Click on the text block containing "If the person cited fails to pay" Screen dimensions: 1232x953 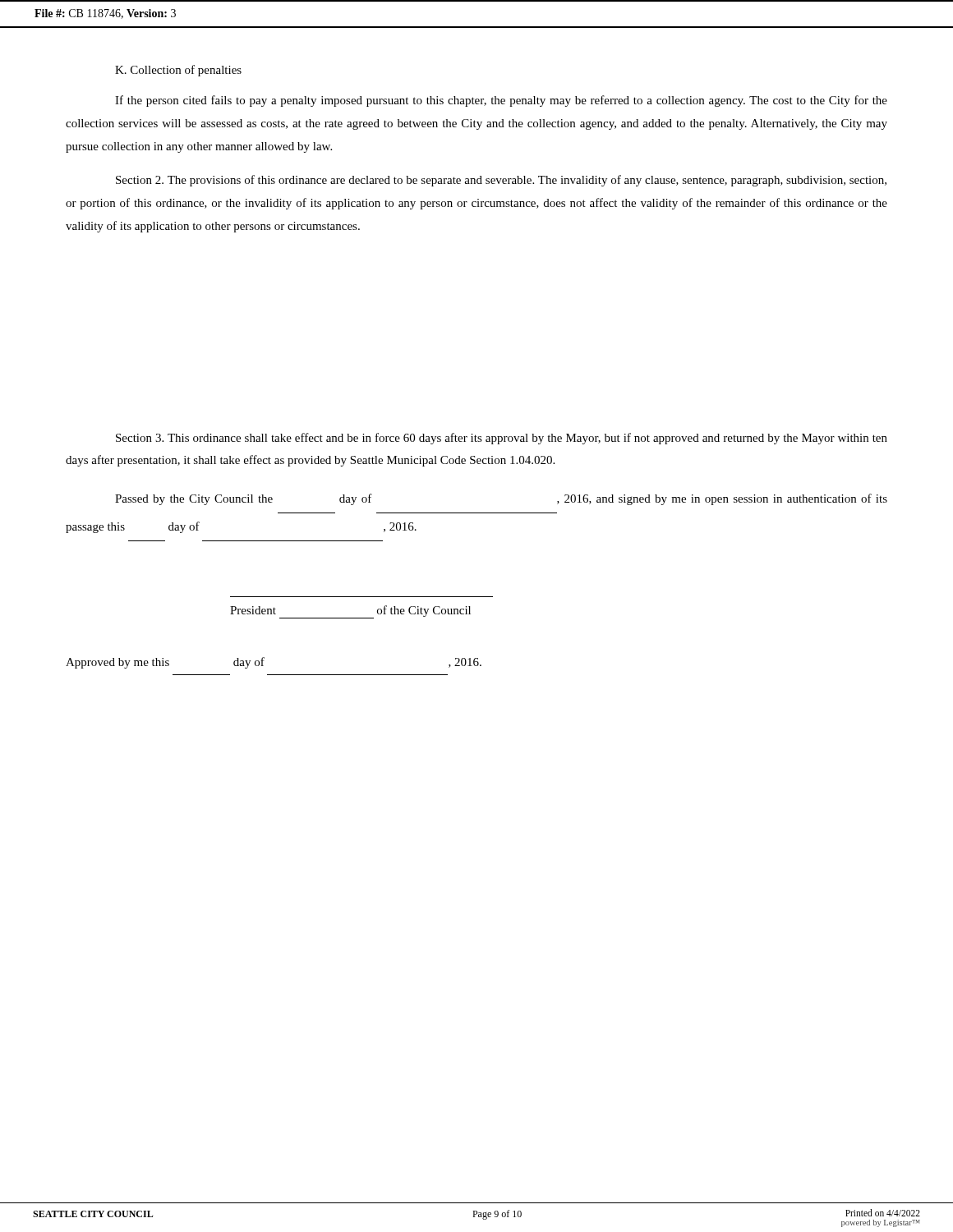(476, 123)
